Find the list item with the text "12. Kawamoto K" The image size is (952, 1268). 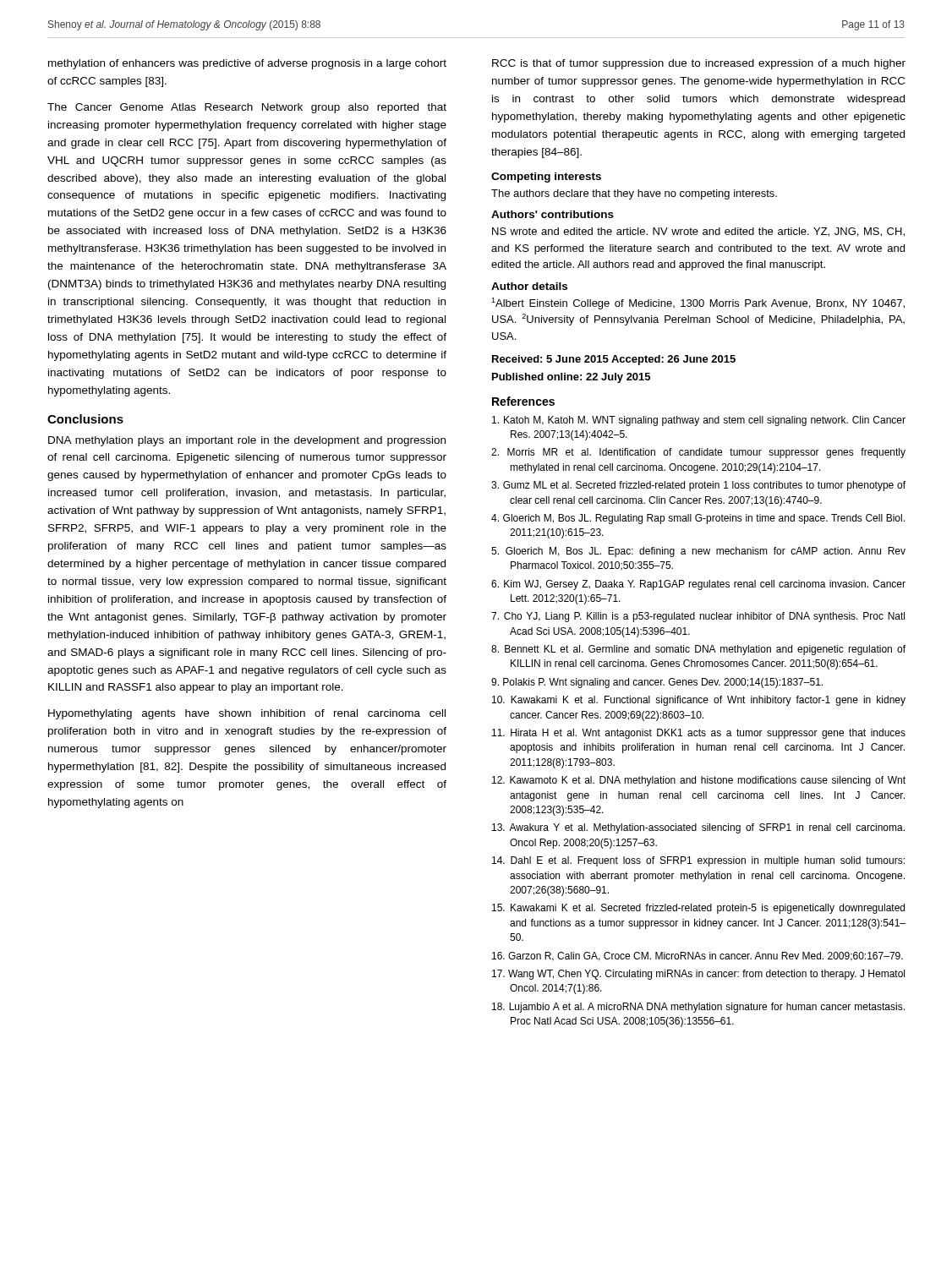pos(698,795)
